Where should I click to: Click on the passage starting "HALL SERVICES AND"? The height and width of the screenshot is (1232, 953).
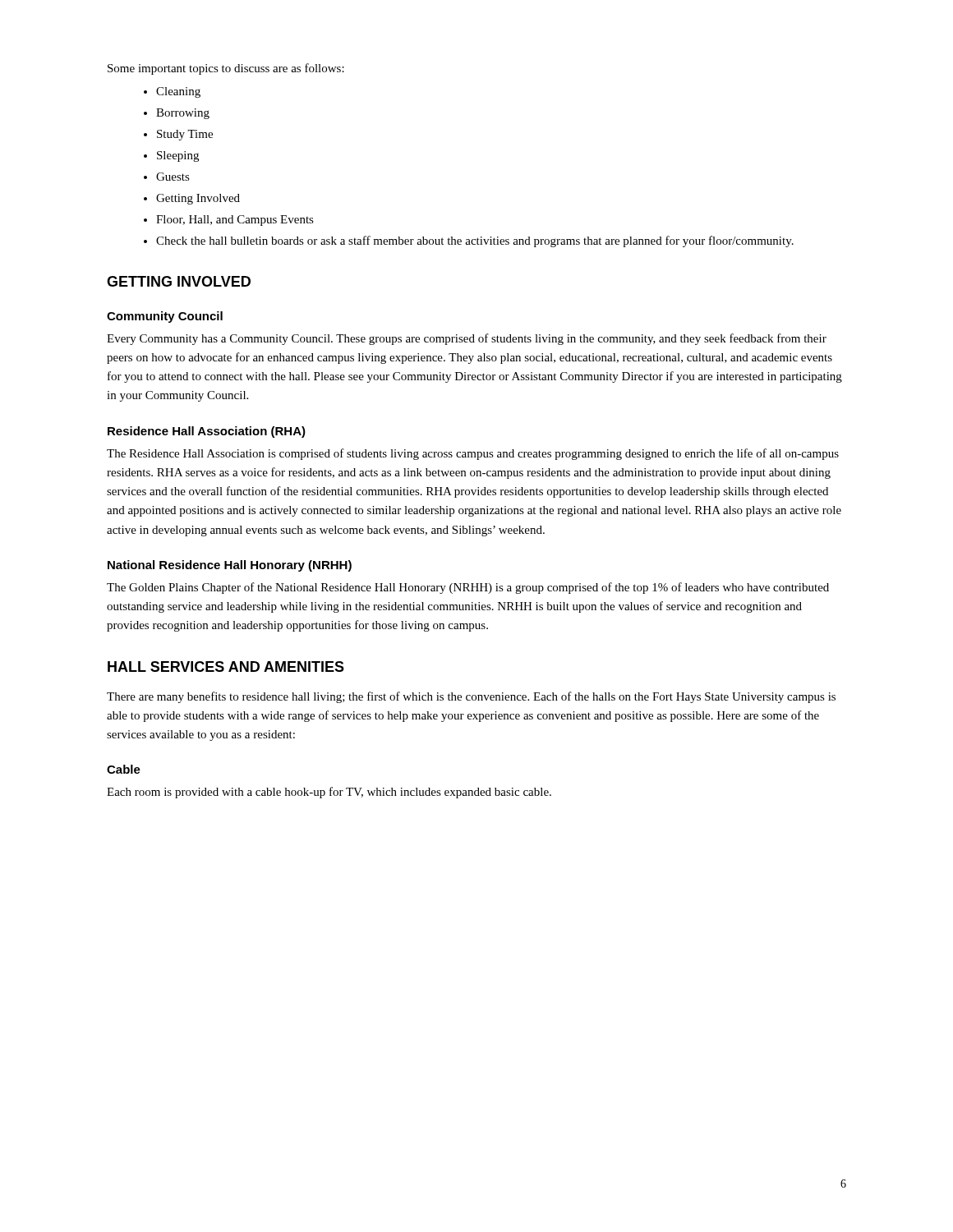pos(226,667)
